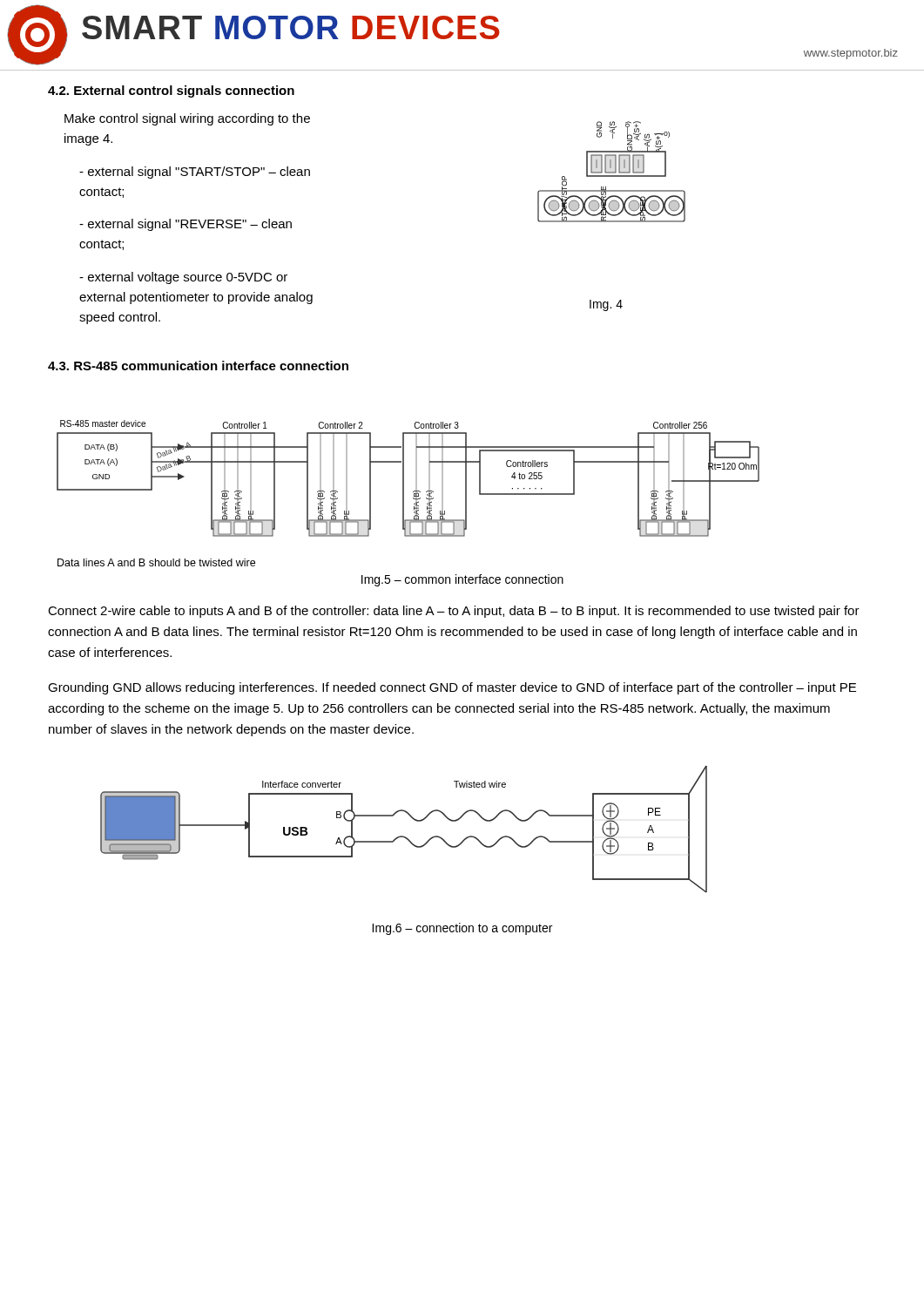Point to "4.3. RS-485 communication interface connection"
The width and height of the screenshot is (924, 1307).
tap(199, 366)
